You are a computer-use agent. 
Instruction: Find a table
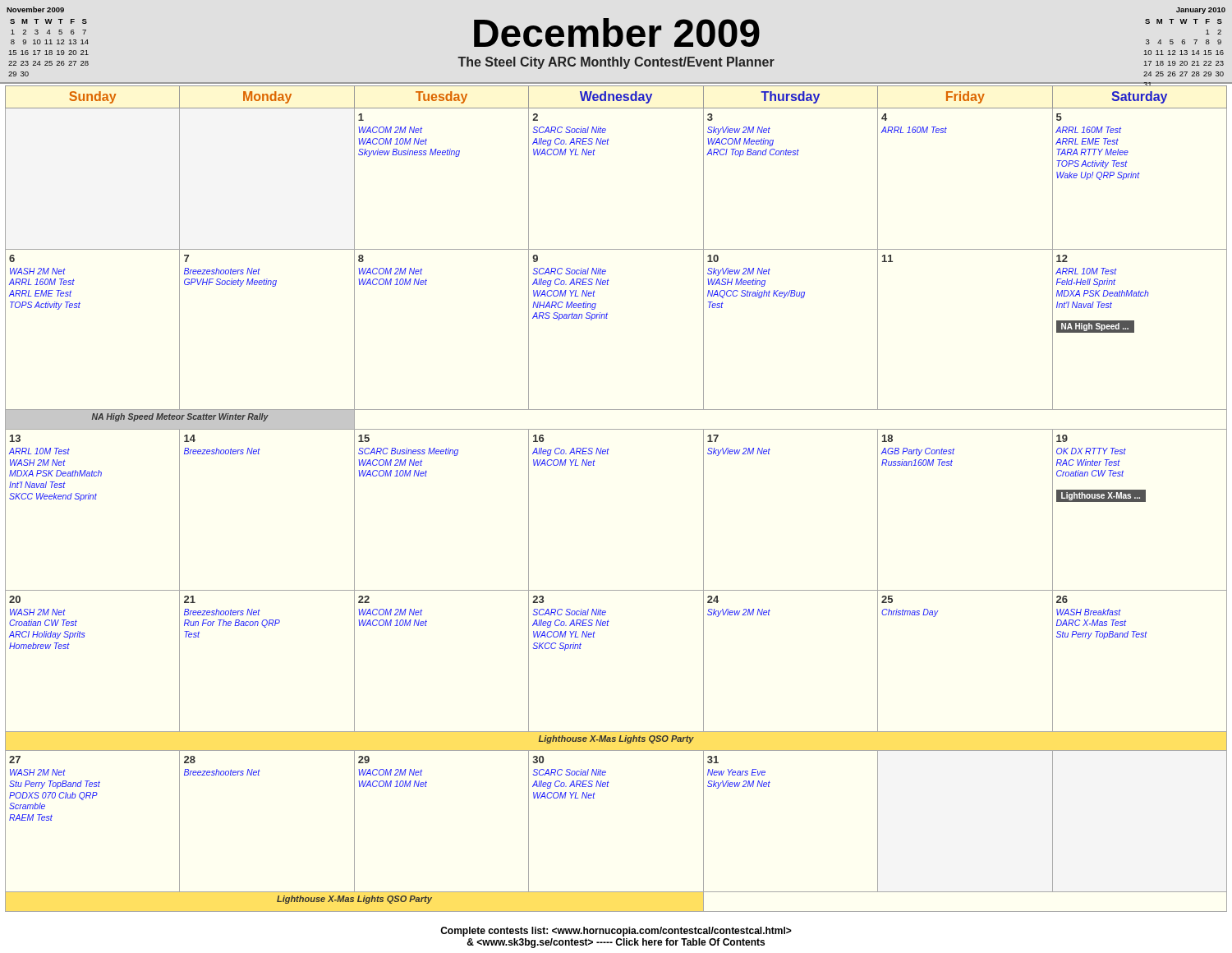pyautogui.click(x=616, y=499)
